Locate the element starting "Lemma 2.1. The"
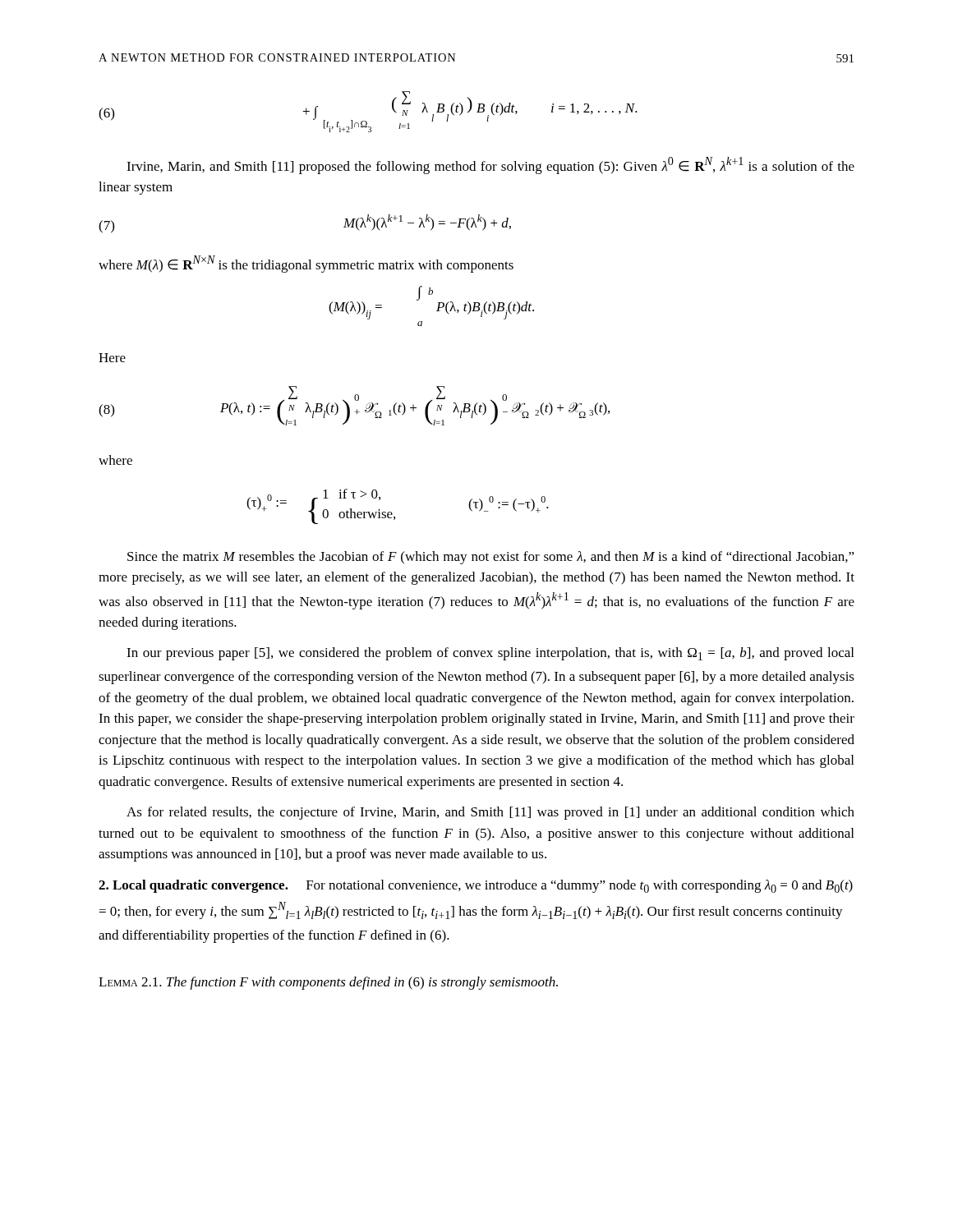The image size is (953, 1232). tap(476, 982)
